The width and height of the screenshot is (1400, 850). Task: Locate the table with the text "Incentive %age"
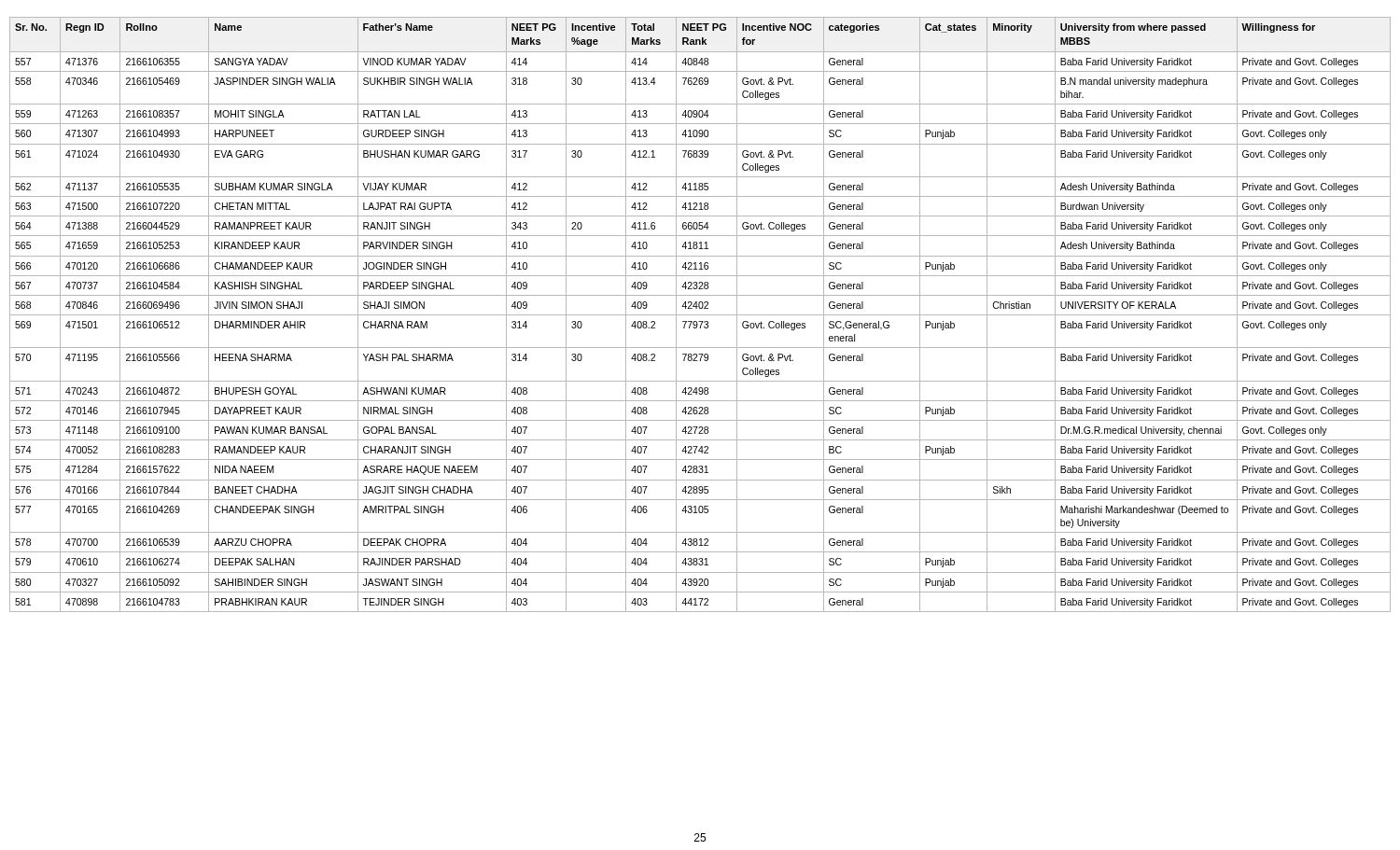click(x=700, y=314)
